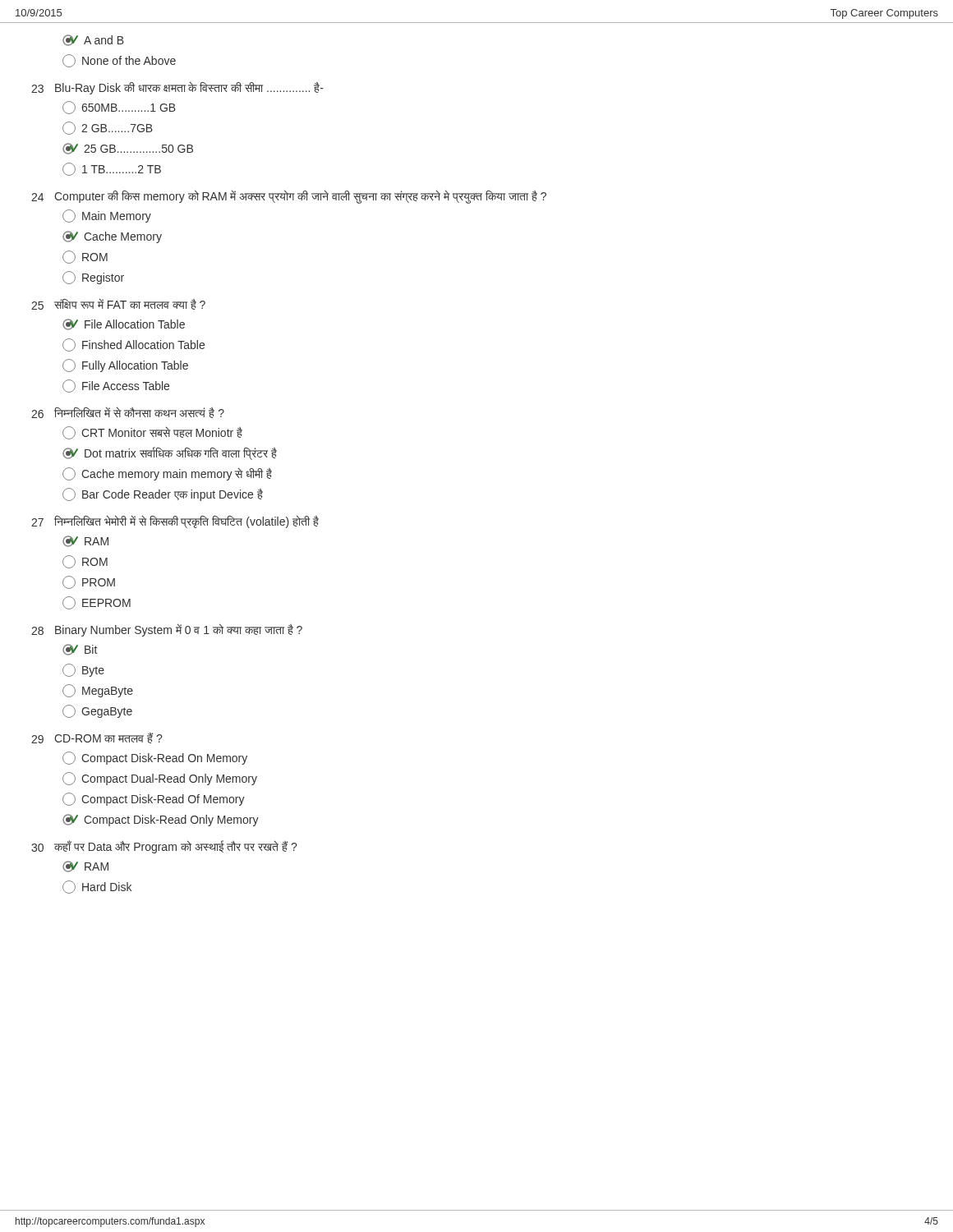953x1232 pixels.
Task: Point to the region starting "29 CD-ROM का मतलव हैं ? Compact Disk-Read"
Action: coord(97,738)
